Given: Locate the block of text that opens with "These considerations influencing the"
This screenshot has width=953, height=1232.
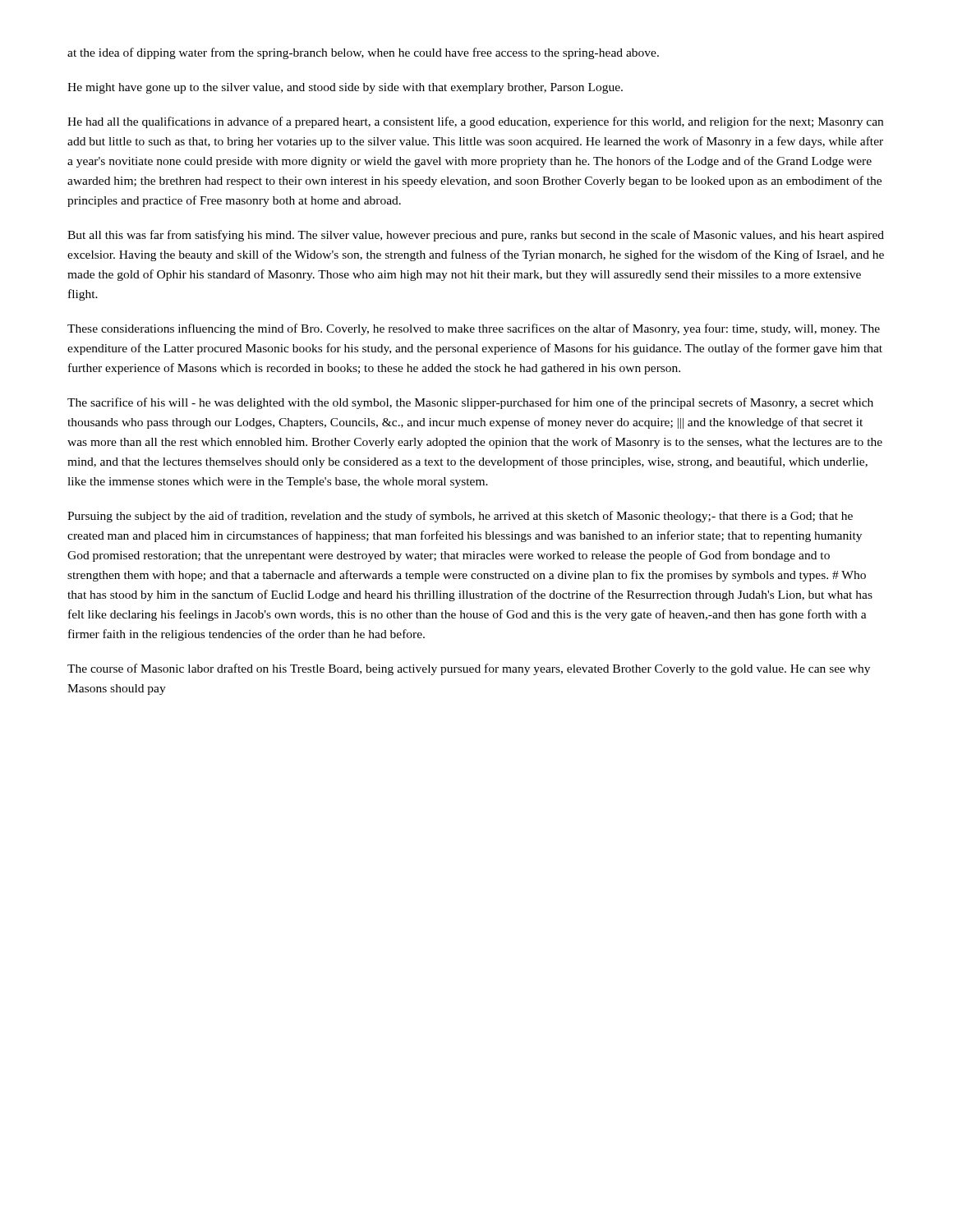Looking at the screenshot, I should pos(475,348).
